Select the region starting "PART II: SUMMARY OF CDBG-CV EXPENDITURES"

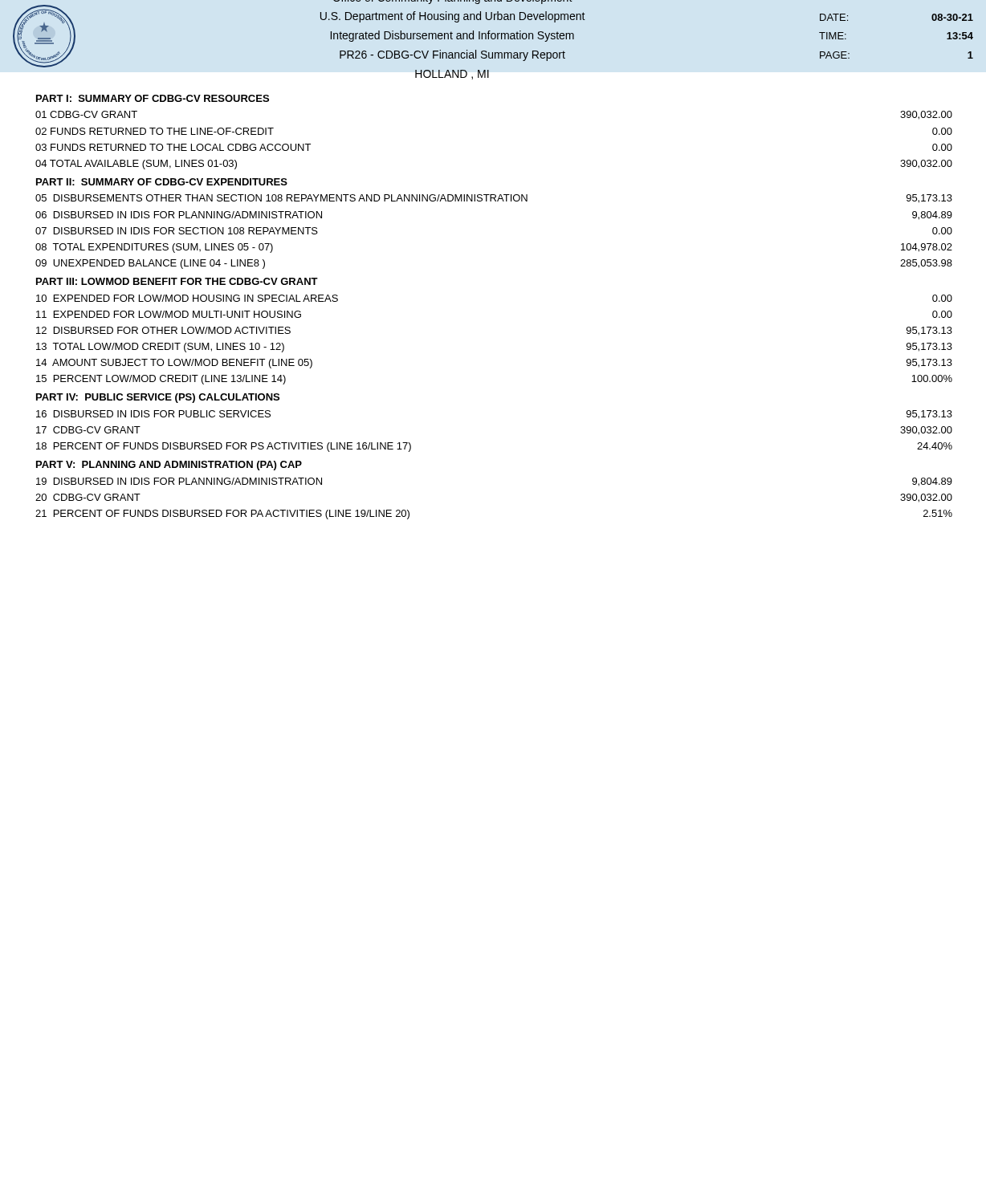pyautogui.click(x=161, y=182)
